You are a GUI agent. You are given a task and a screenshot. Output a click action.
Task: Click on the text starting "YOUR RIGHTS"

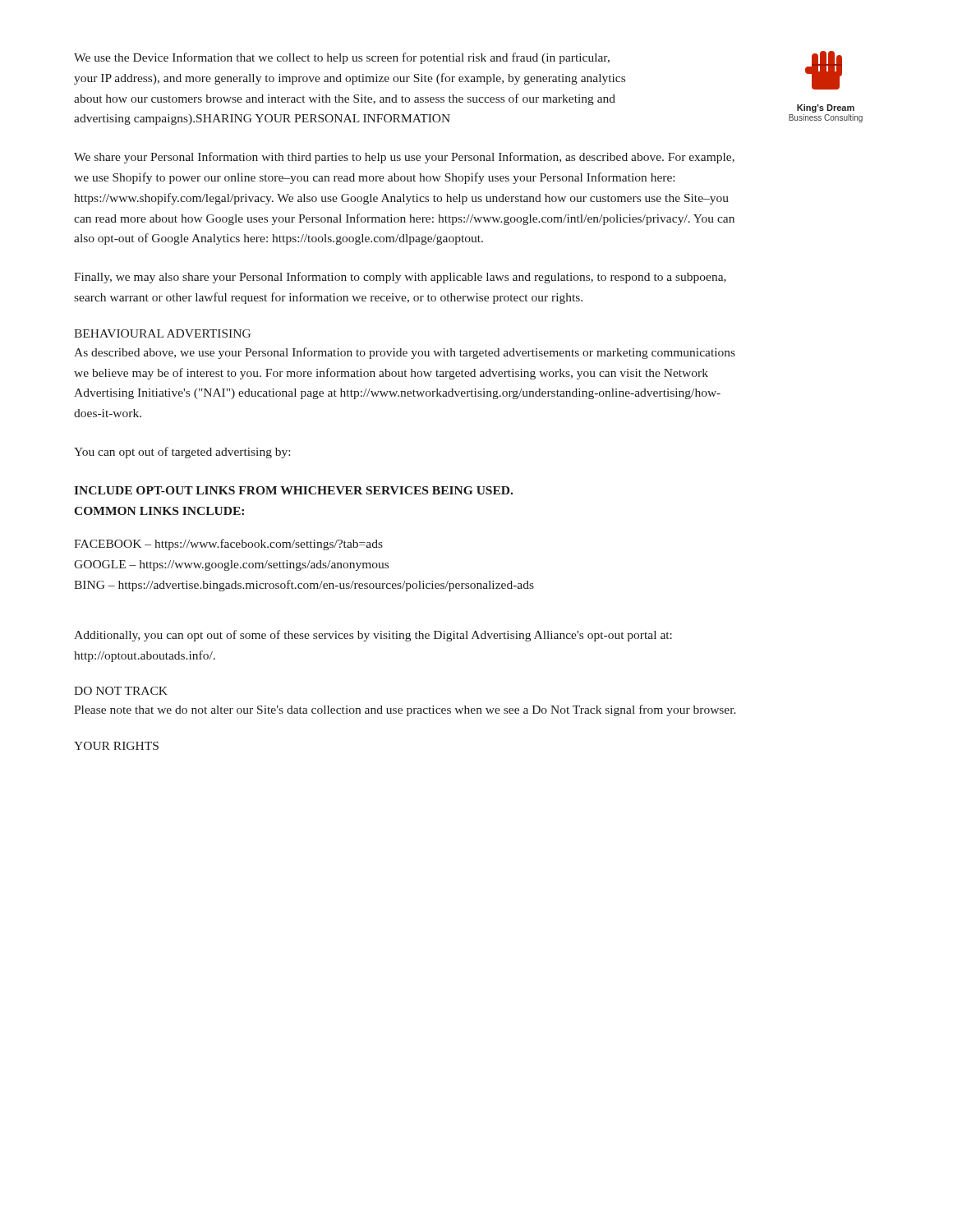[117, 745]
